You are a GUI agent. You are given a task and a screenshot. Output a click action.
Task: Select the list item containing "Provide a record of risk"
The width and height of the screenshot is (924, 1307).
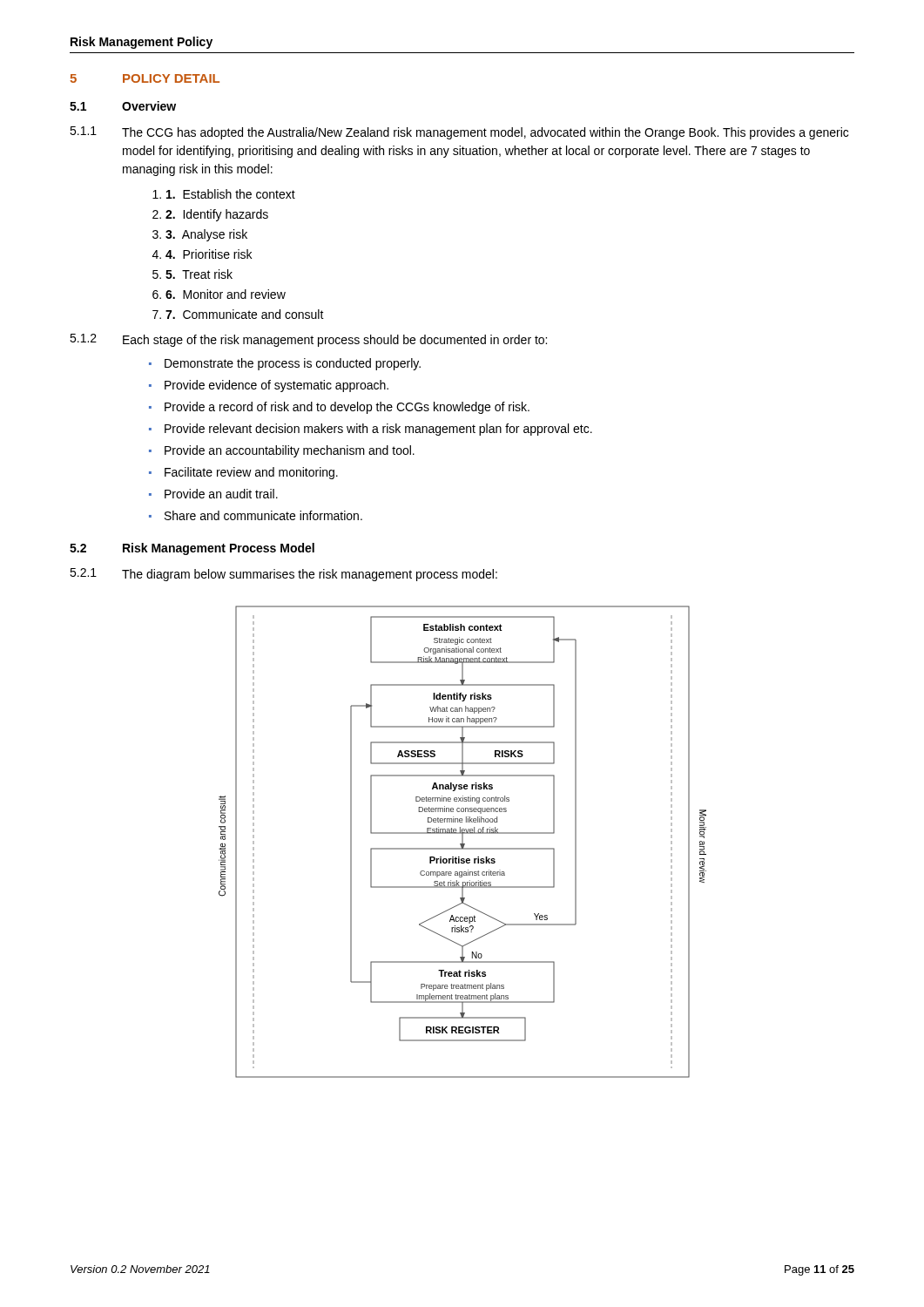point(347,407)
